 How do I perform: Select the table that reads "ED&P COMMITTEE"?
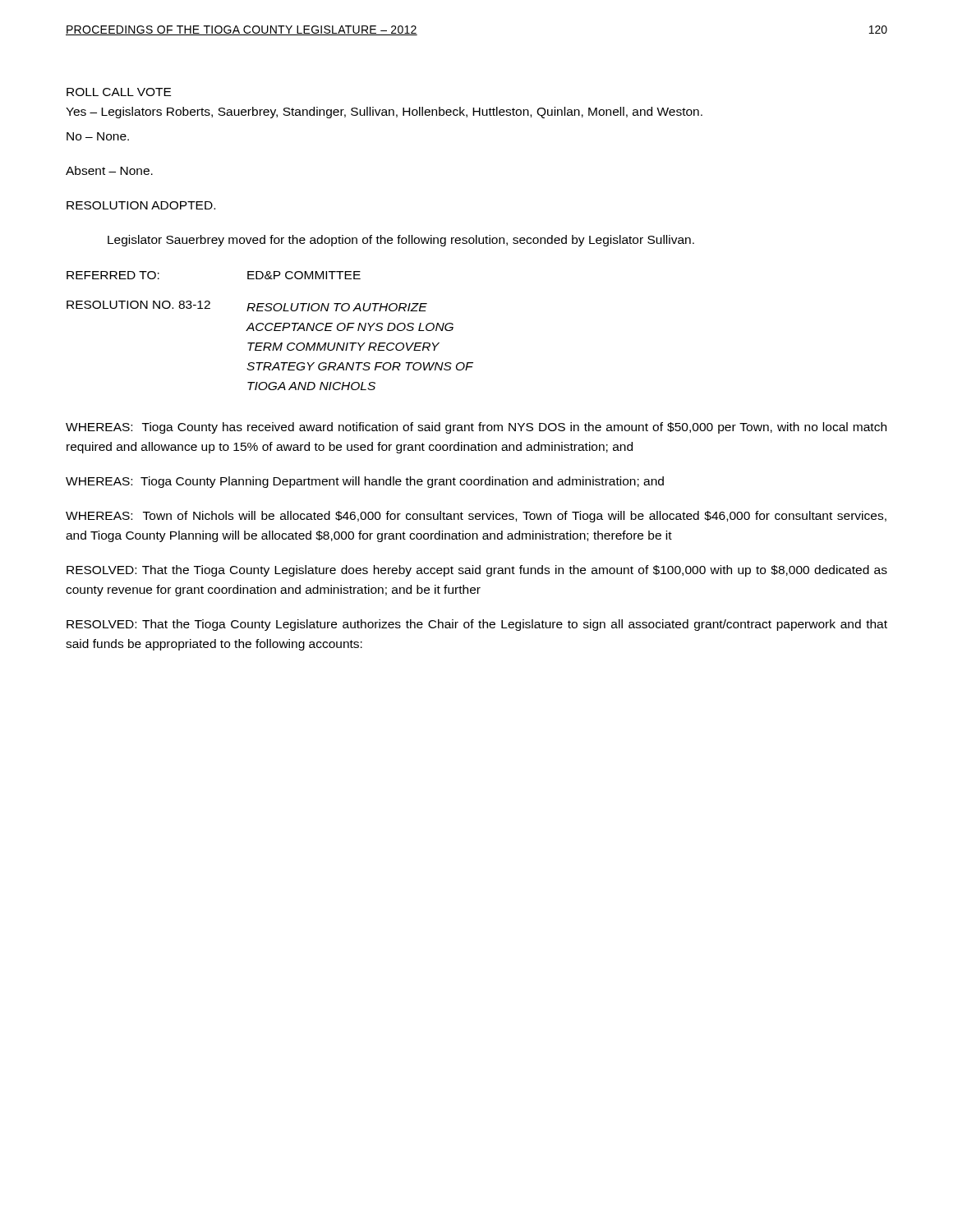point(476,332)
